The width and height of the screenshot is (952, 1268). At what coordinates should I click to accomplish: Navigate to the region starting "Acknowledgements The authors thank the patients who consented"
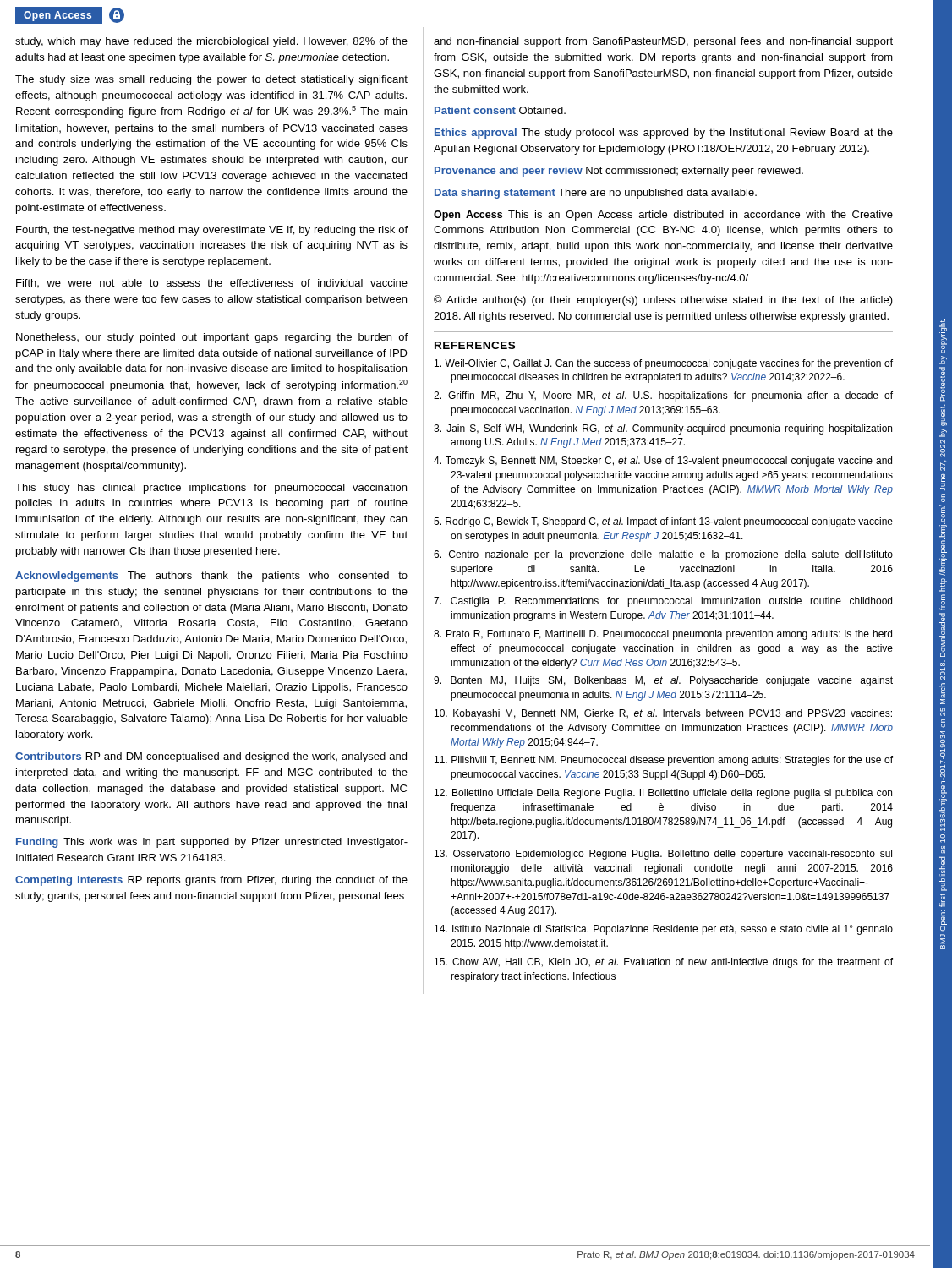tap(211, 656)
